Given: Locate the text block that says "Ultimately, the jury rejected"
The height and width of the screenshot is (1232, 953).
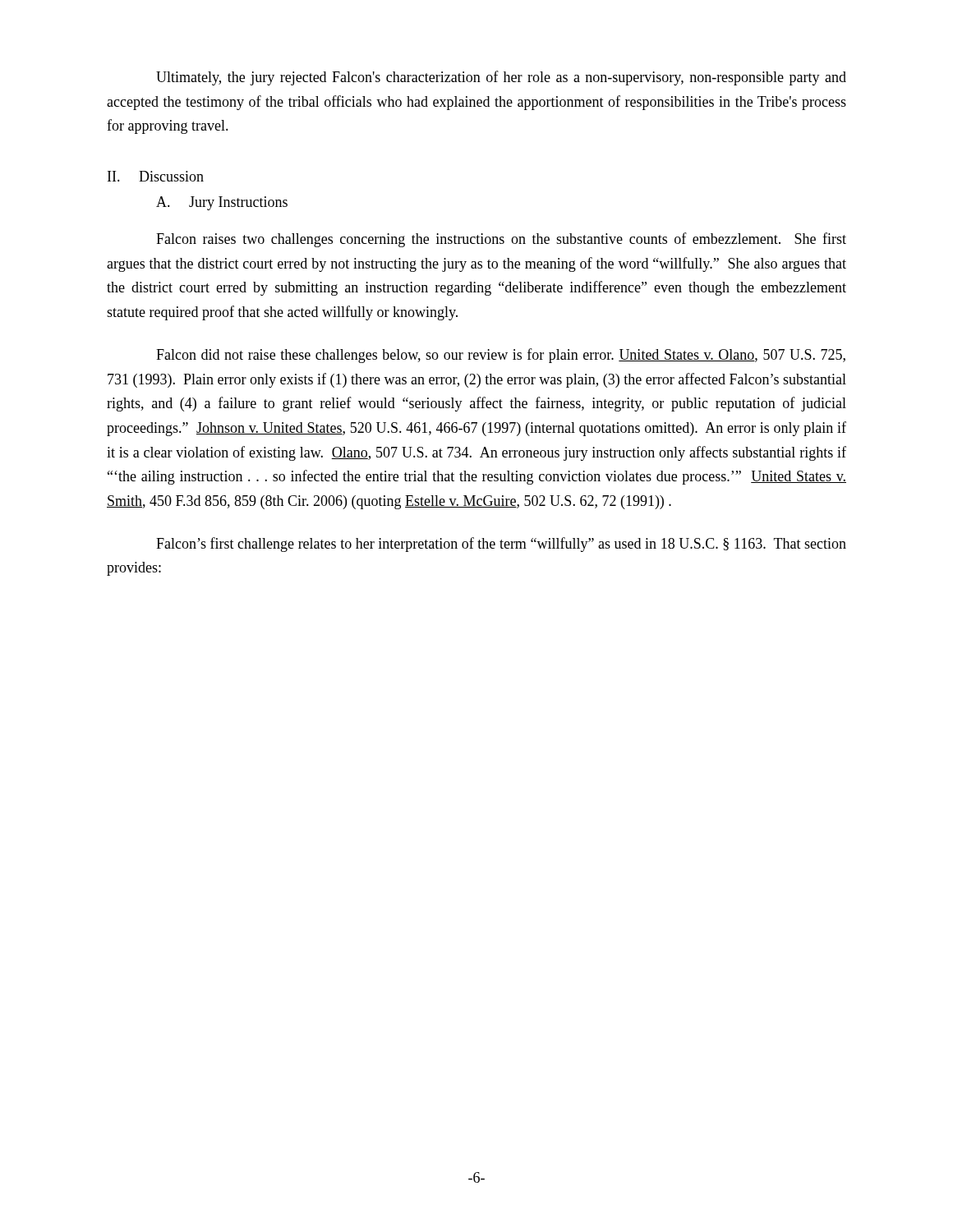Looking at the screenshot, I should pos(476,102).
